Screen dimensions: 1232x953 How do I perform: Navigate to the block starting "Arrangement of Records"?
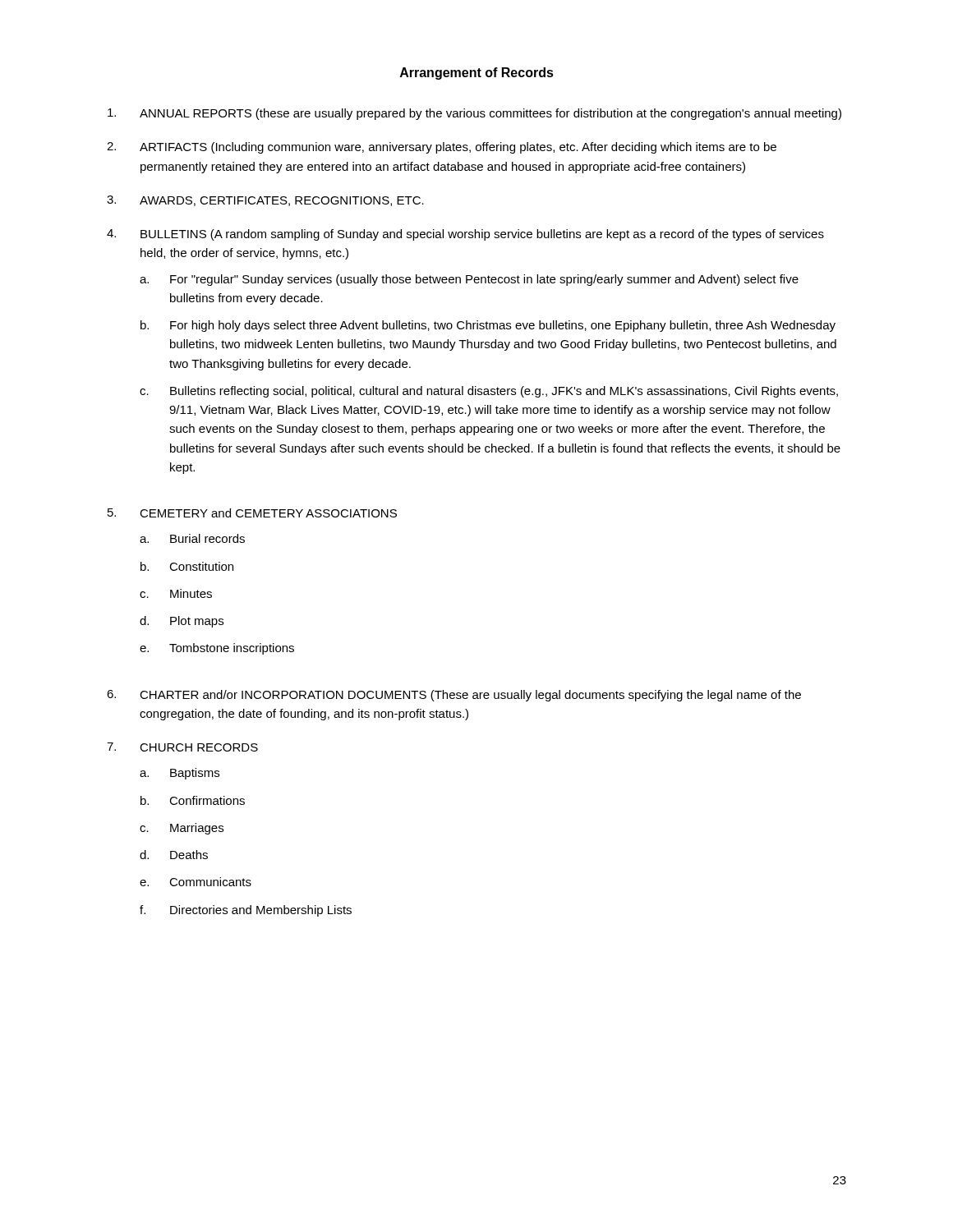coord(476,73)
